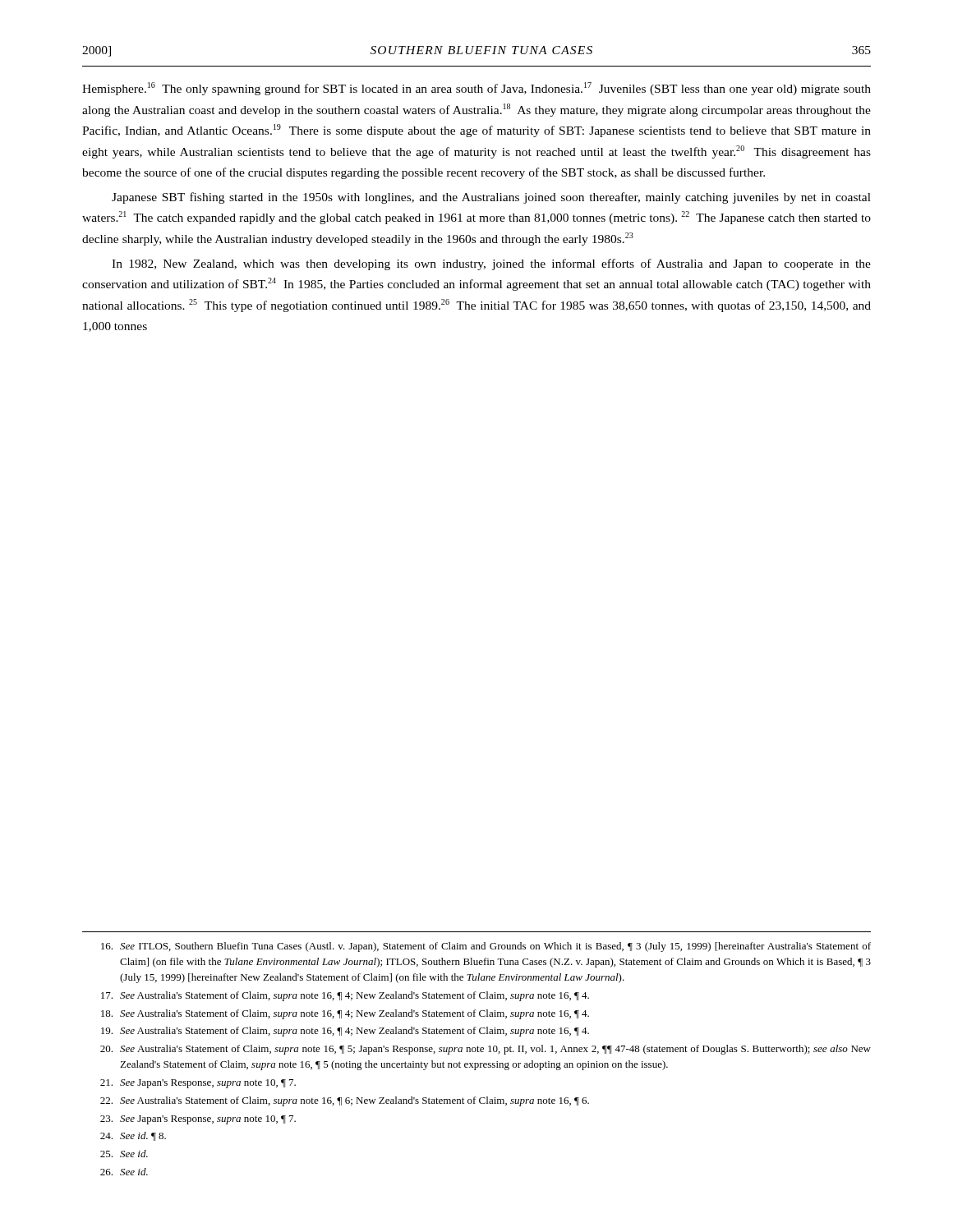
Task: Locate the text block that reads "Hemisphere.16 The only spawning ground"
Action: (476, 130)
